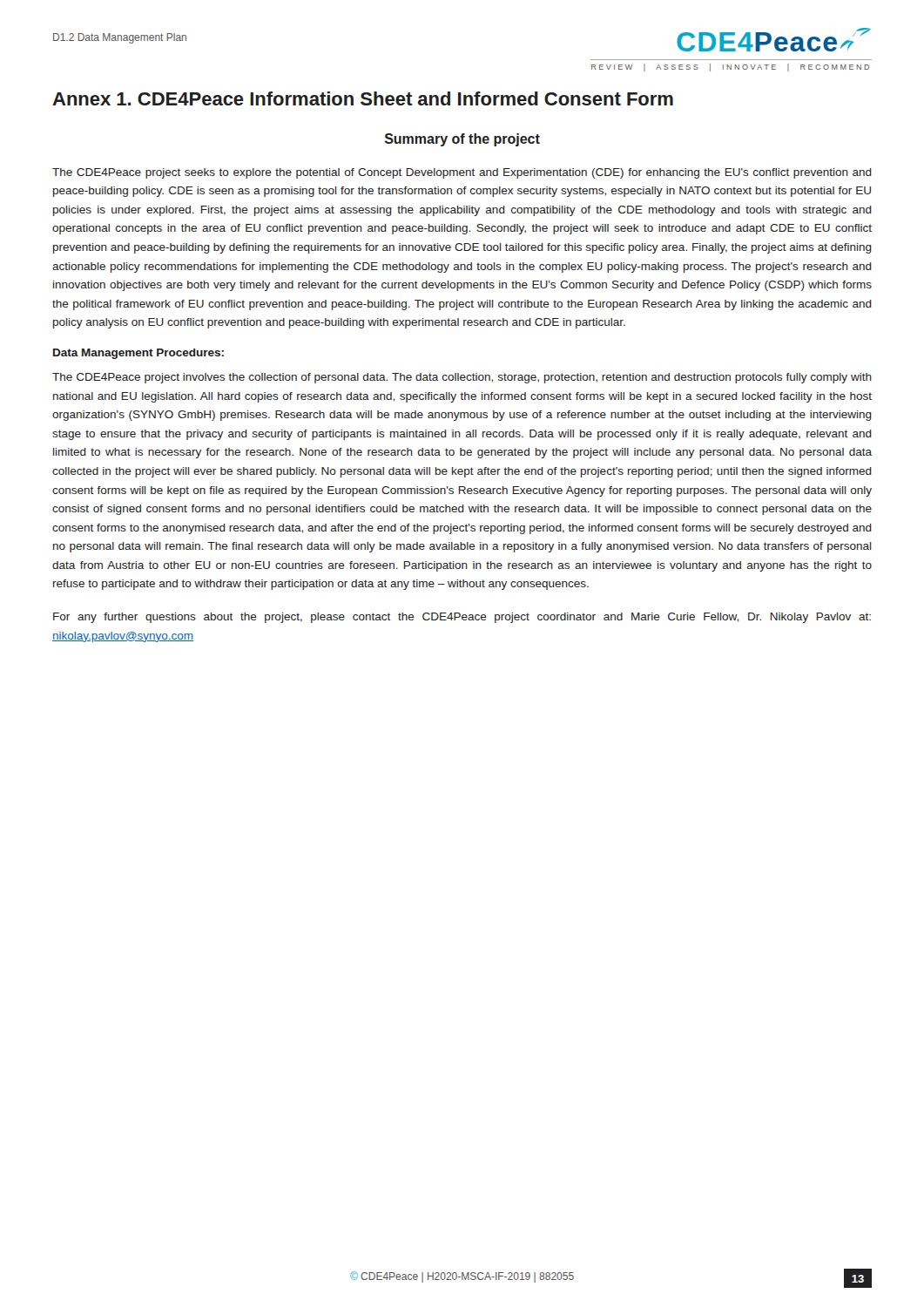The image size is (924, 1307).
Task: Click on the block starting "The CDE4Peace project seeks to explore the potential"
Action: coord(462,247)
